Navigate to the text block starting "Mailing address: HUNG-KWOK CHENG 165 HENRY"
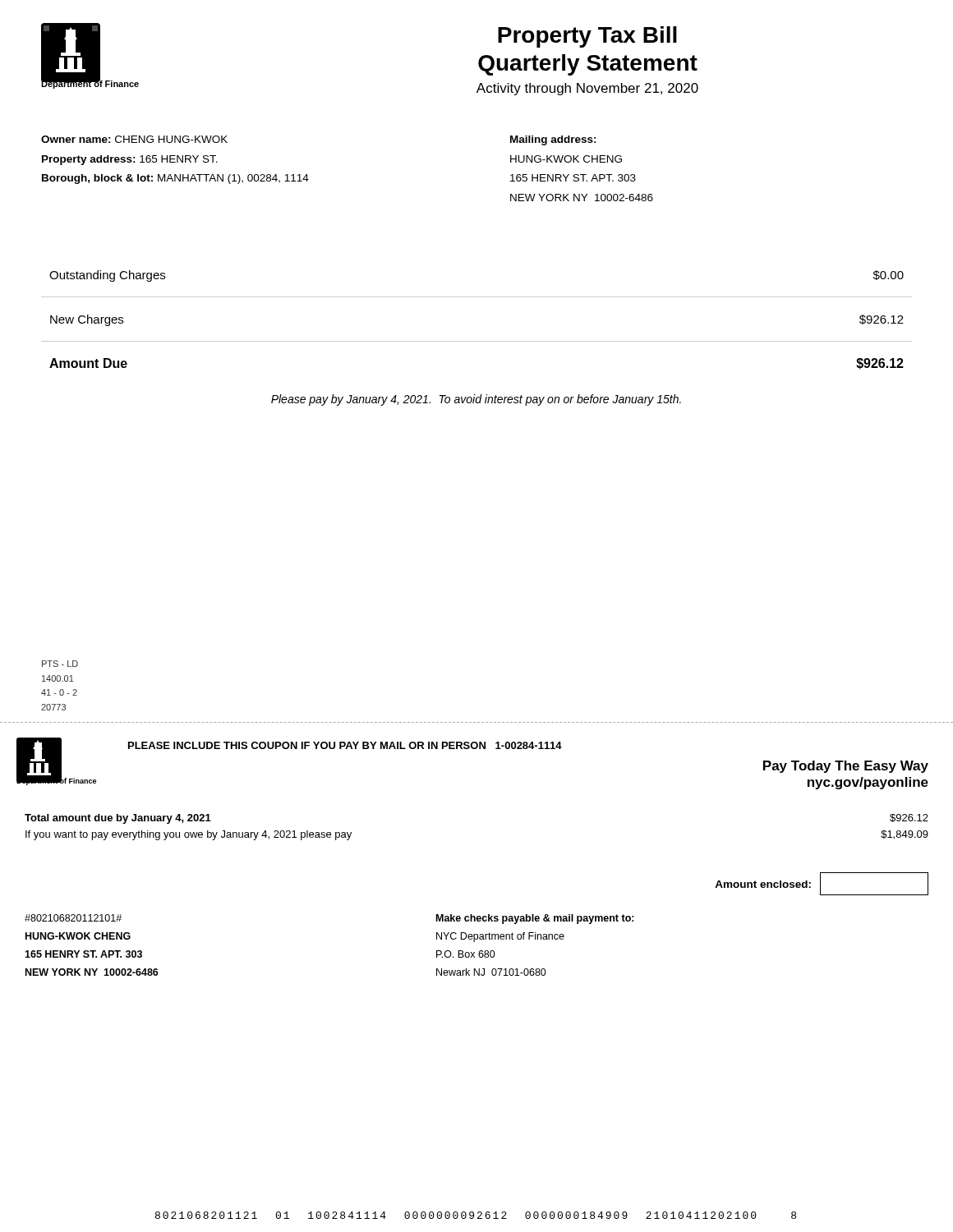Viewport: 953px width, 1232px height. click(581, 168)
